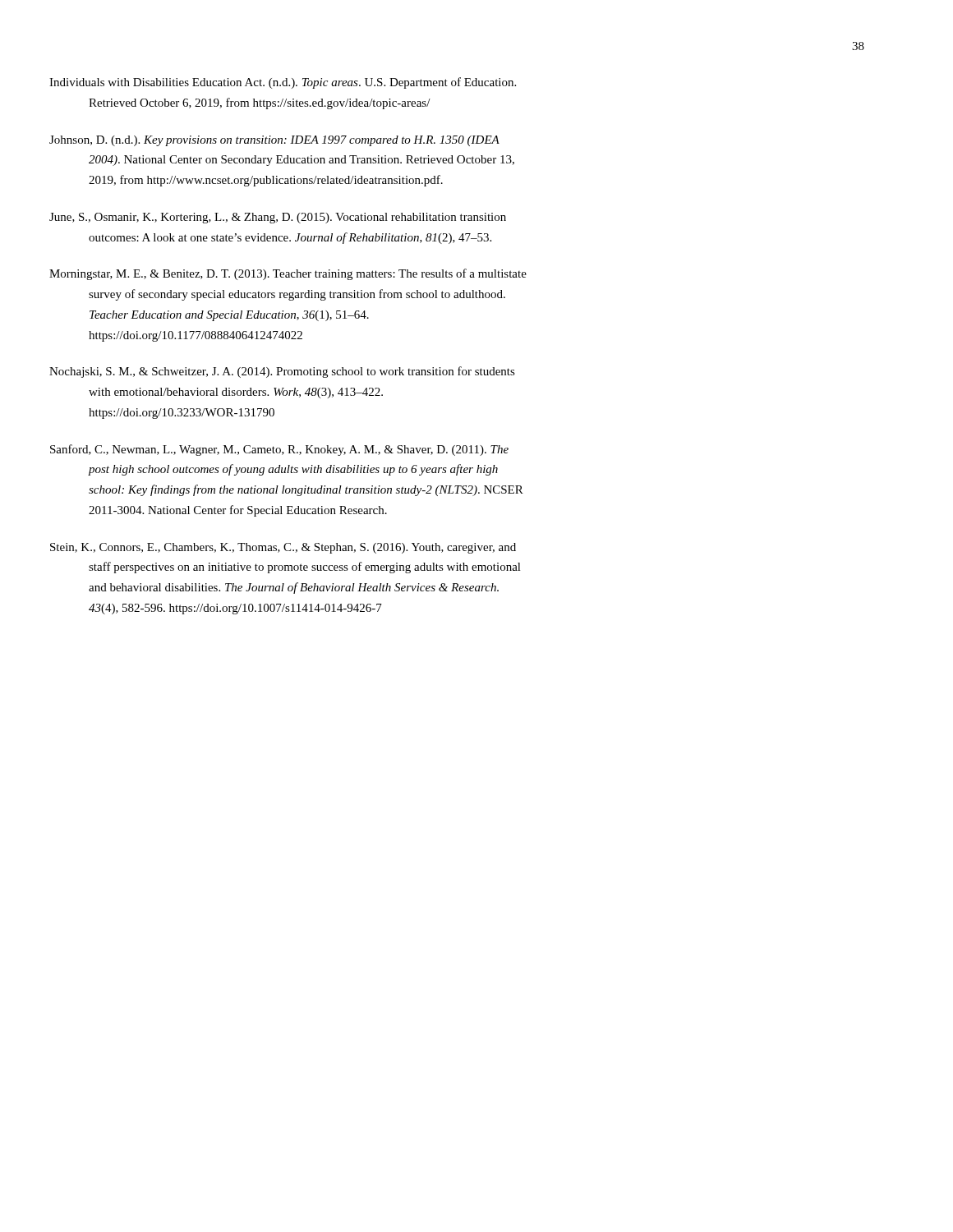
Task: Click the passage that begins "Nochajski, S. M., & Schweitzer, J."
Action: tap(302, 372)
